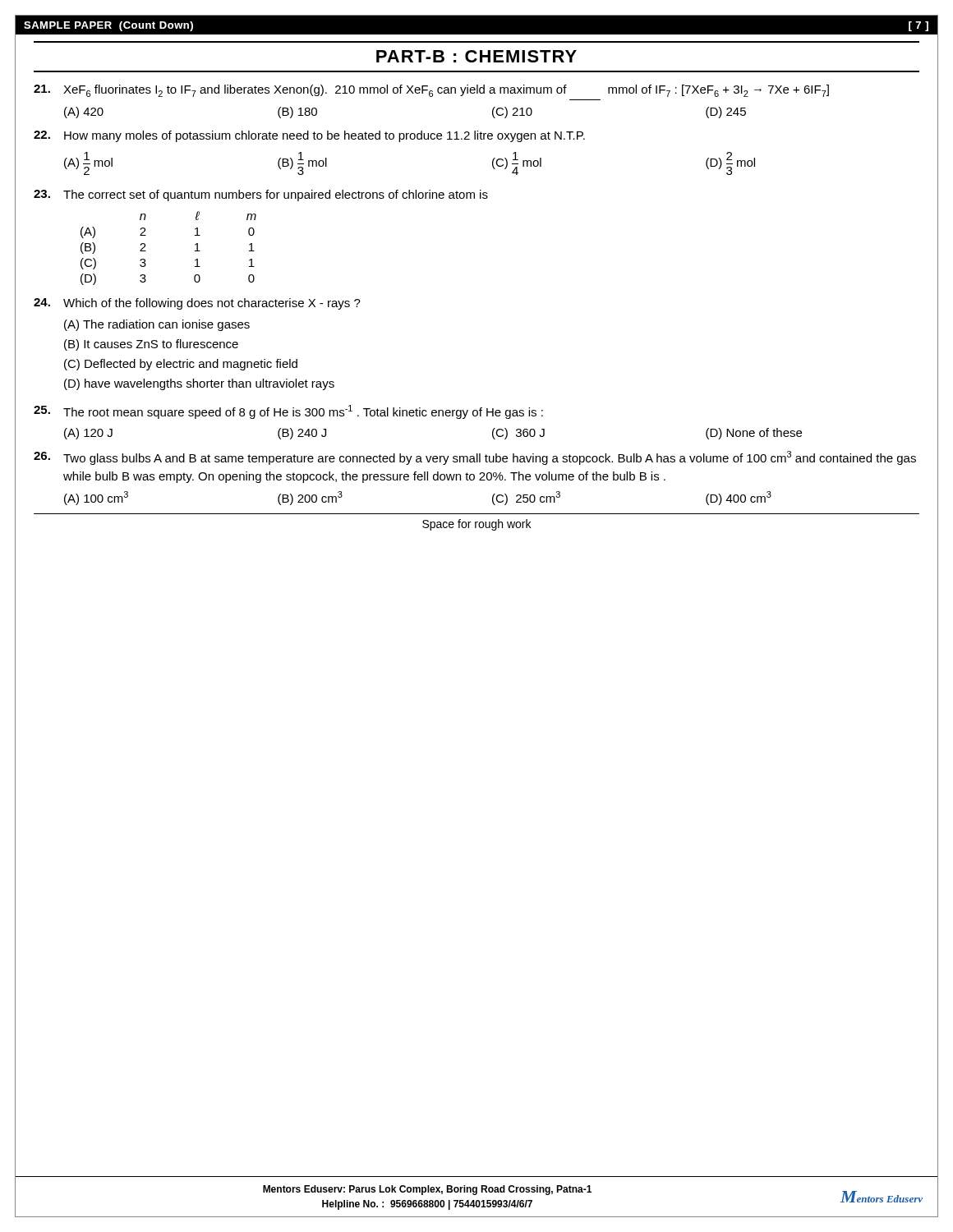Select the list item with the text "23. The correct"

[261, 195]
